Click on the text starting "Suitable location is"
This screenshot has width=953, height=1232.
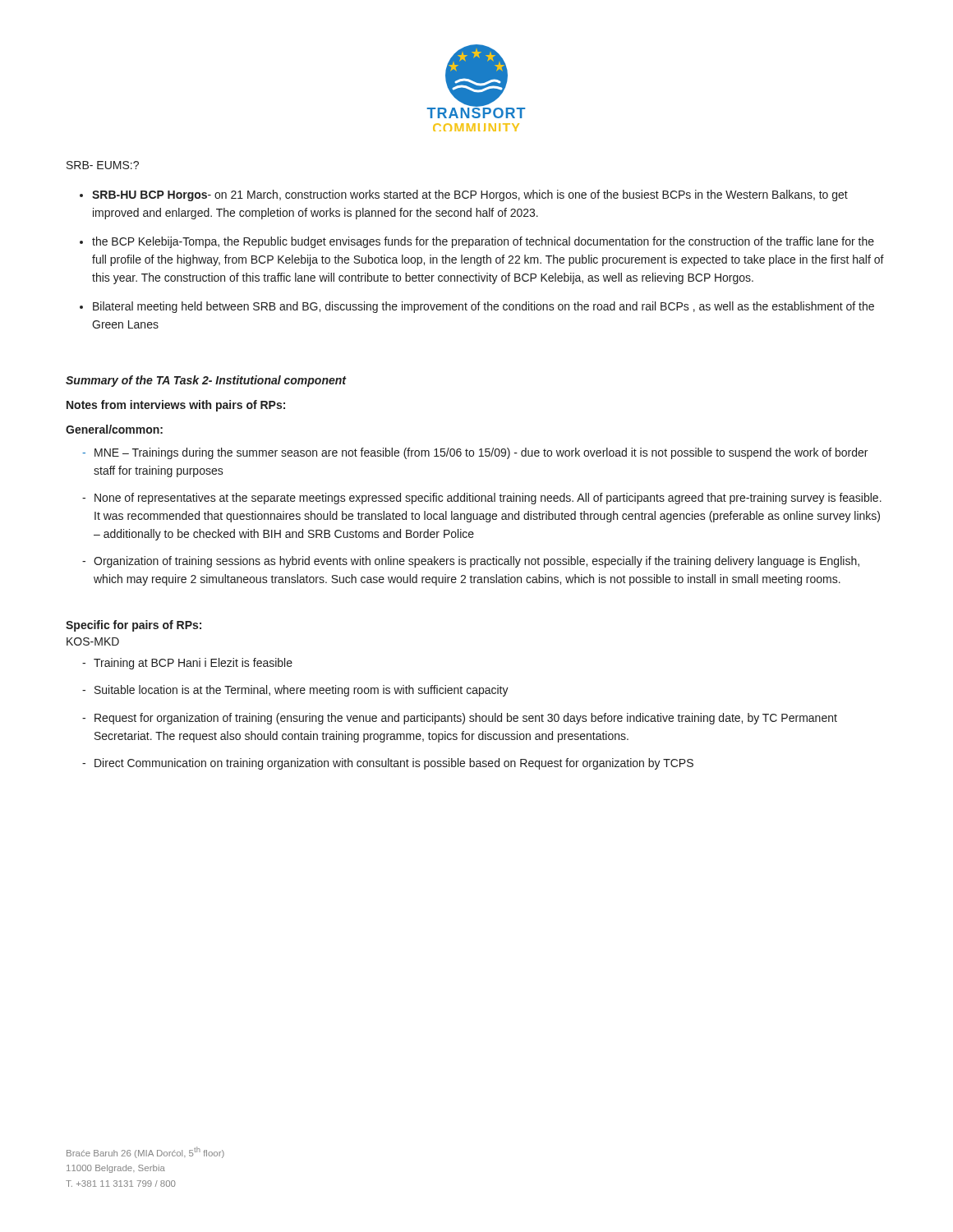point(301,690)
